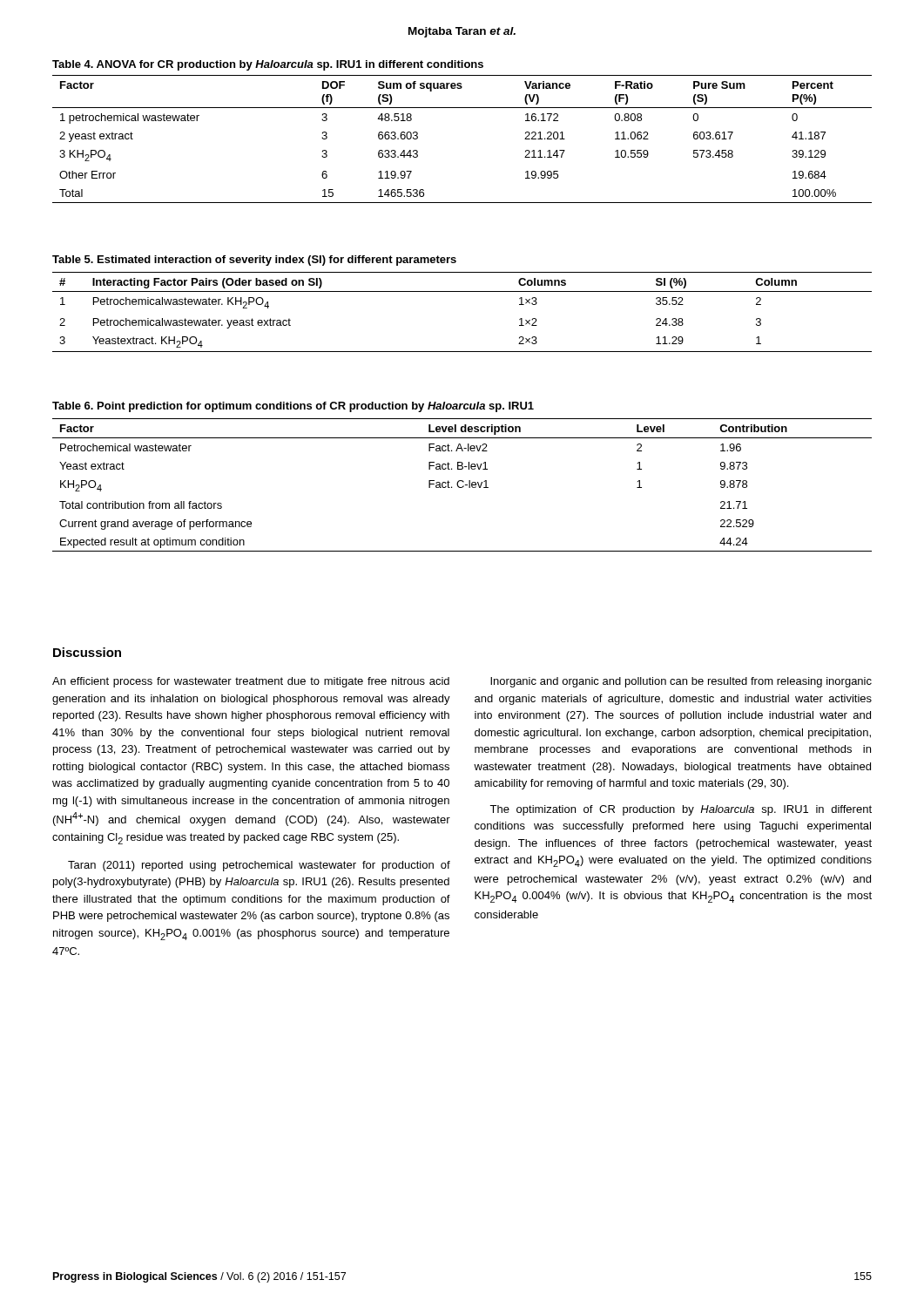Find a section header
The height and width of the screenshot is (1307, 924).
tap(87, 652)
